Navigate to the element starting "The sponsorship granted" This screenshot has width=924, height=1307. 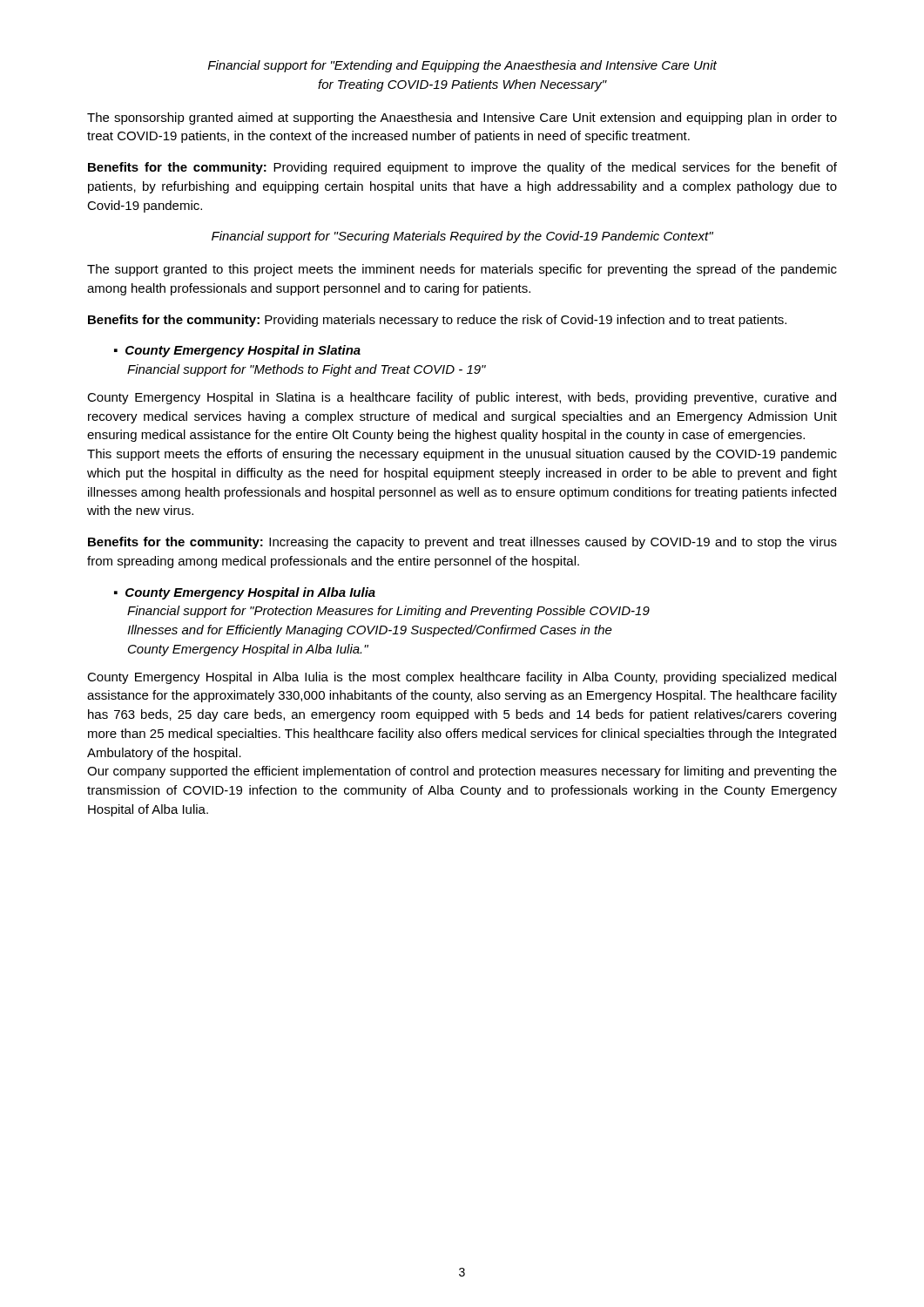pos(462,126)
